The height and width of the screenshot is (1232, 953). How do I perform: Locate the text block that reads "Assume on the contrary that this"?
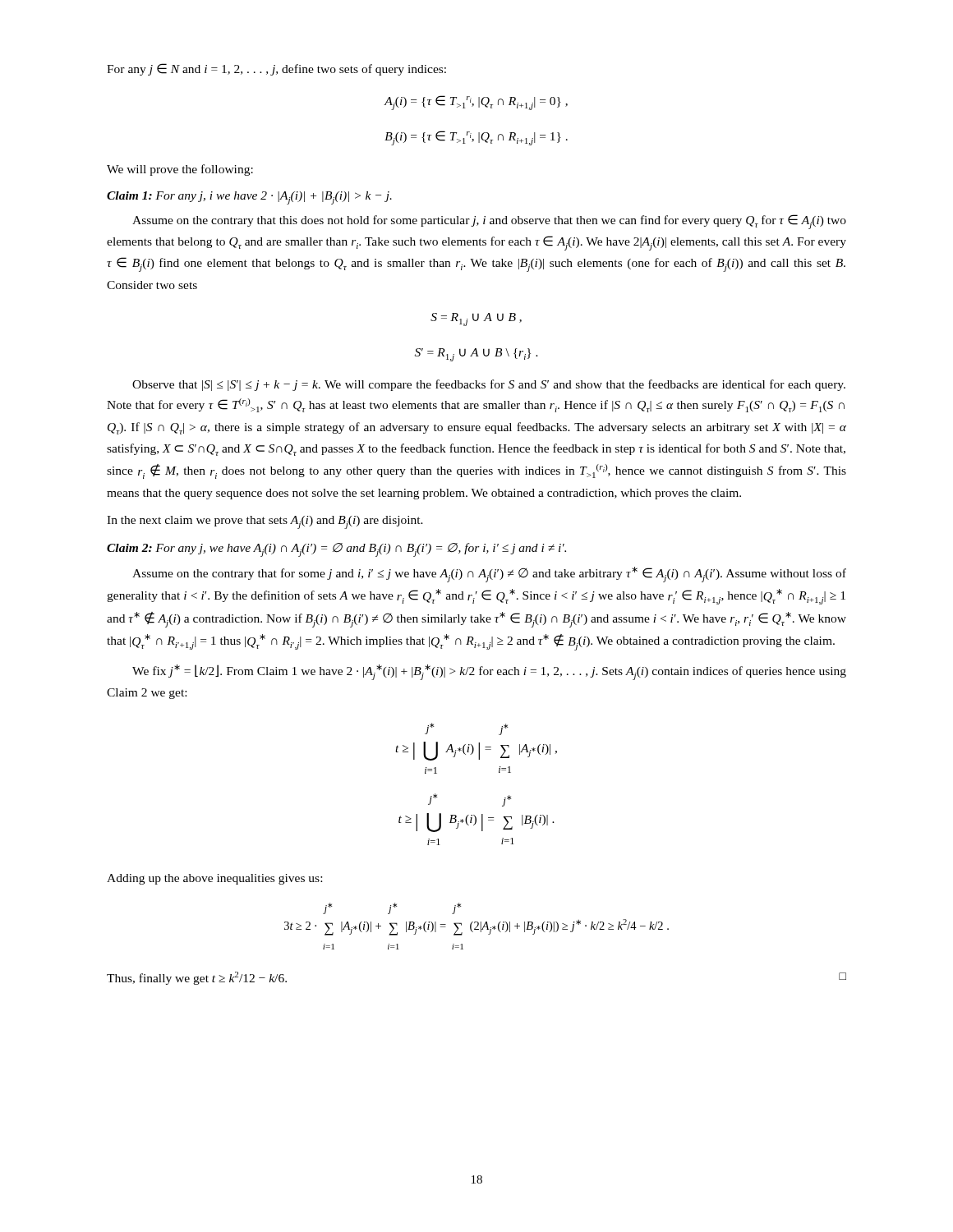(476, 252)
